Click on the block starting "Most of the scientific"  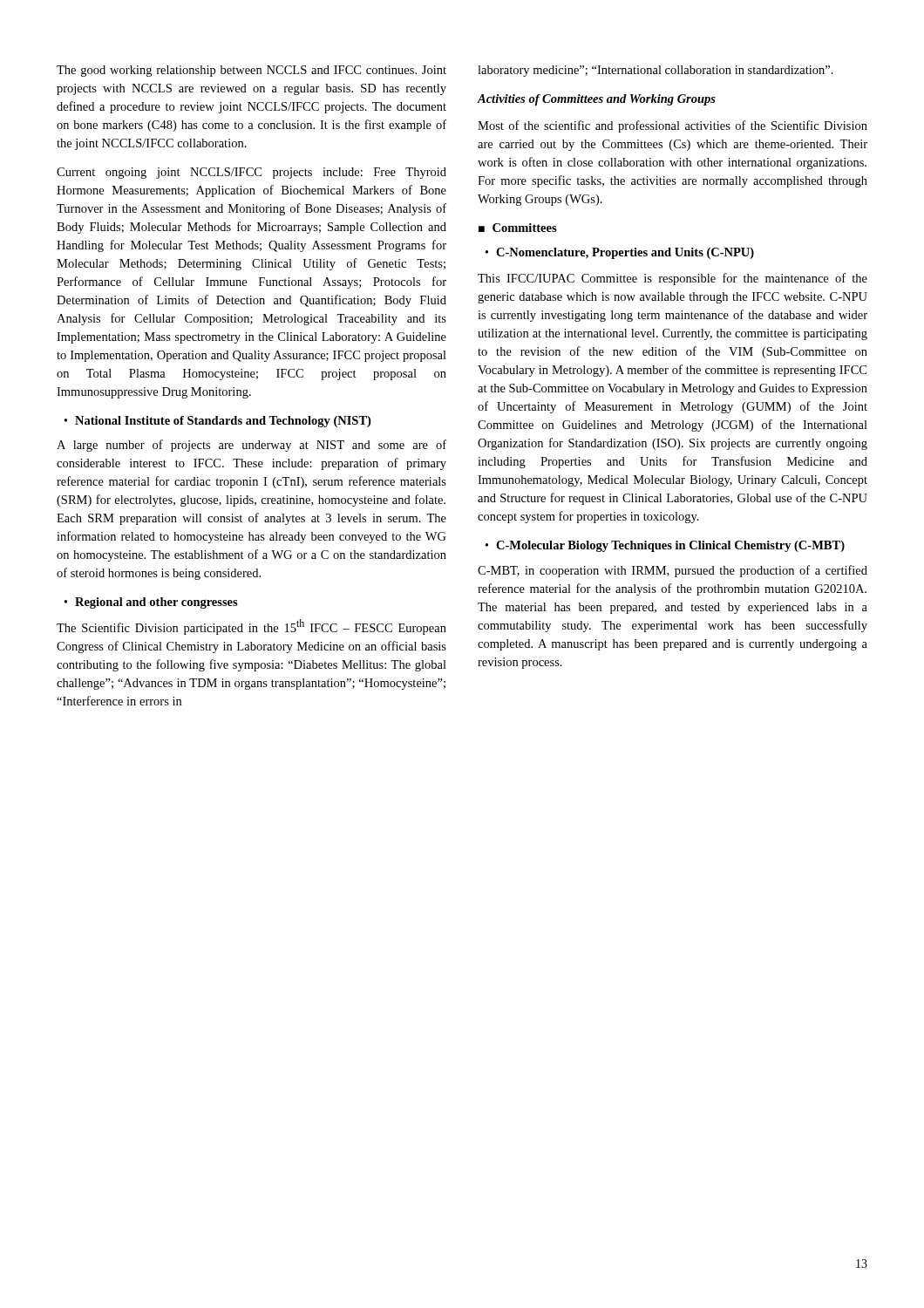pyautogui.click(x=673, y=163)
